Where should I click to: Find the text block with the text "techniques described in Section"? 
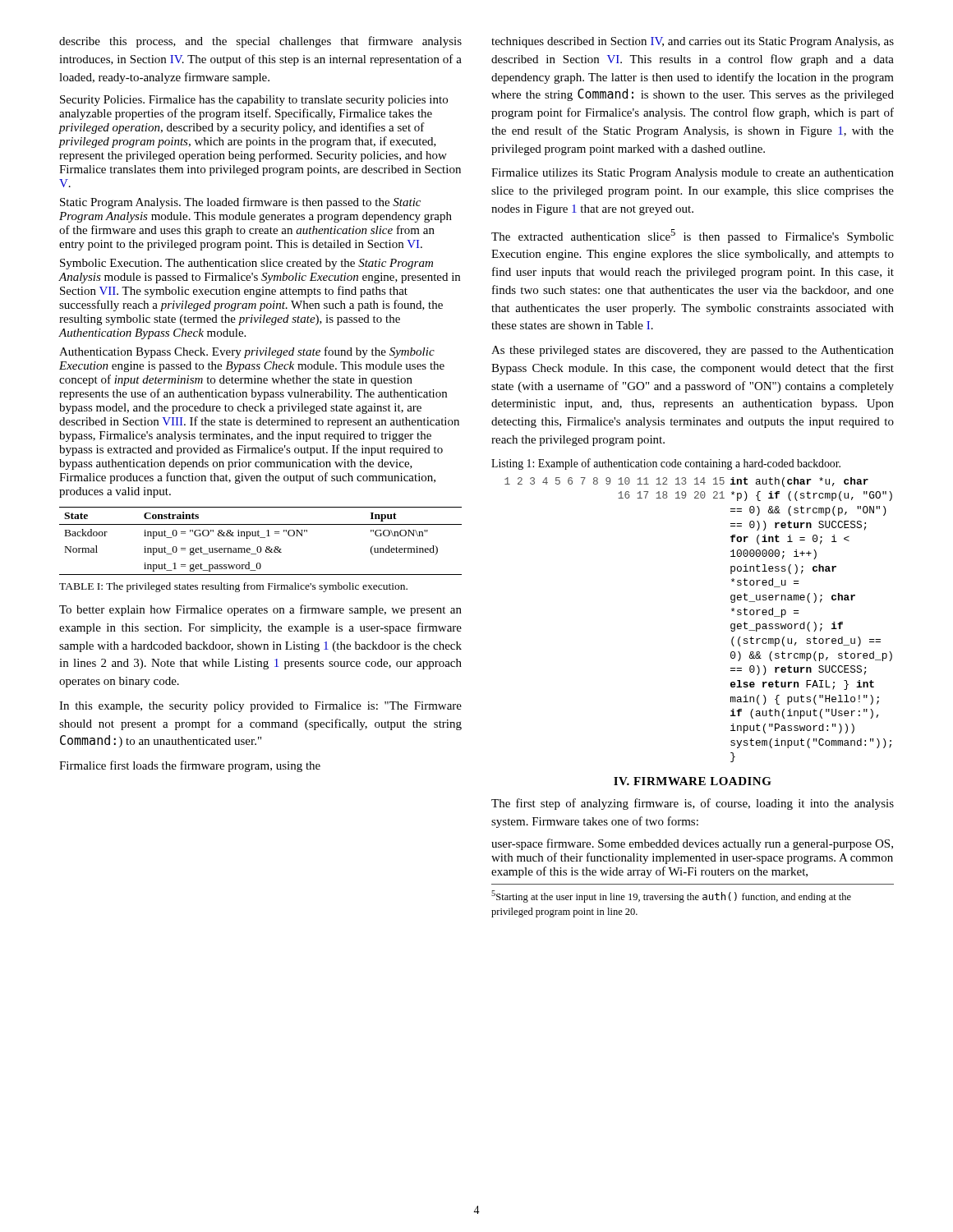click(x=693, y=241)
